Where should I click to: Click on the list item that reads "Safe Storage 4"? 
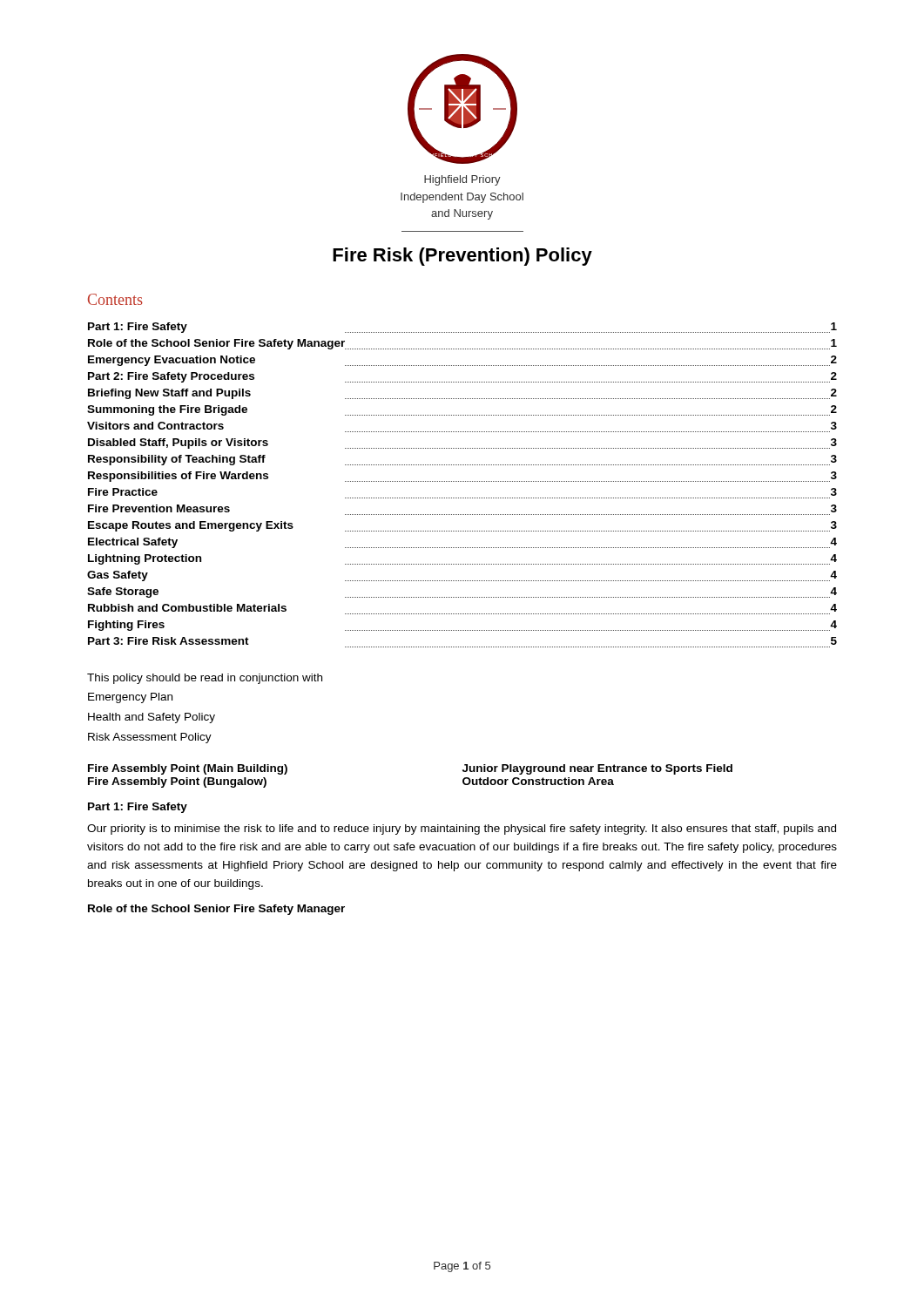click(x=462, y=591)
